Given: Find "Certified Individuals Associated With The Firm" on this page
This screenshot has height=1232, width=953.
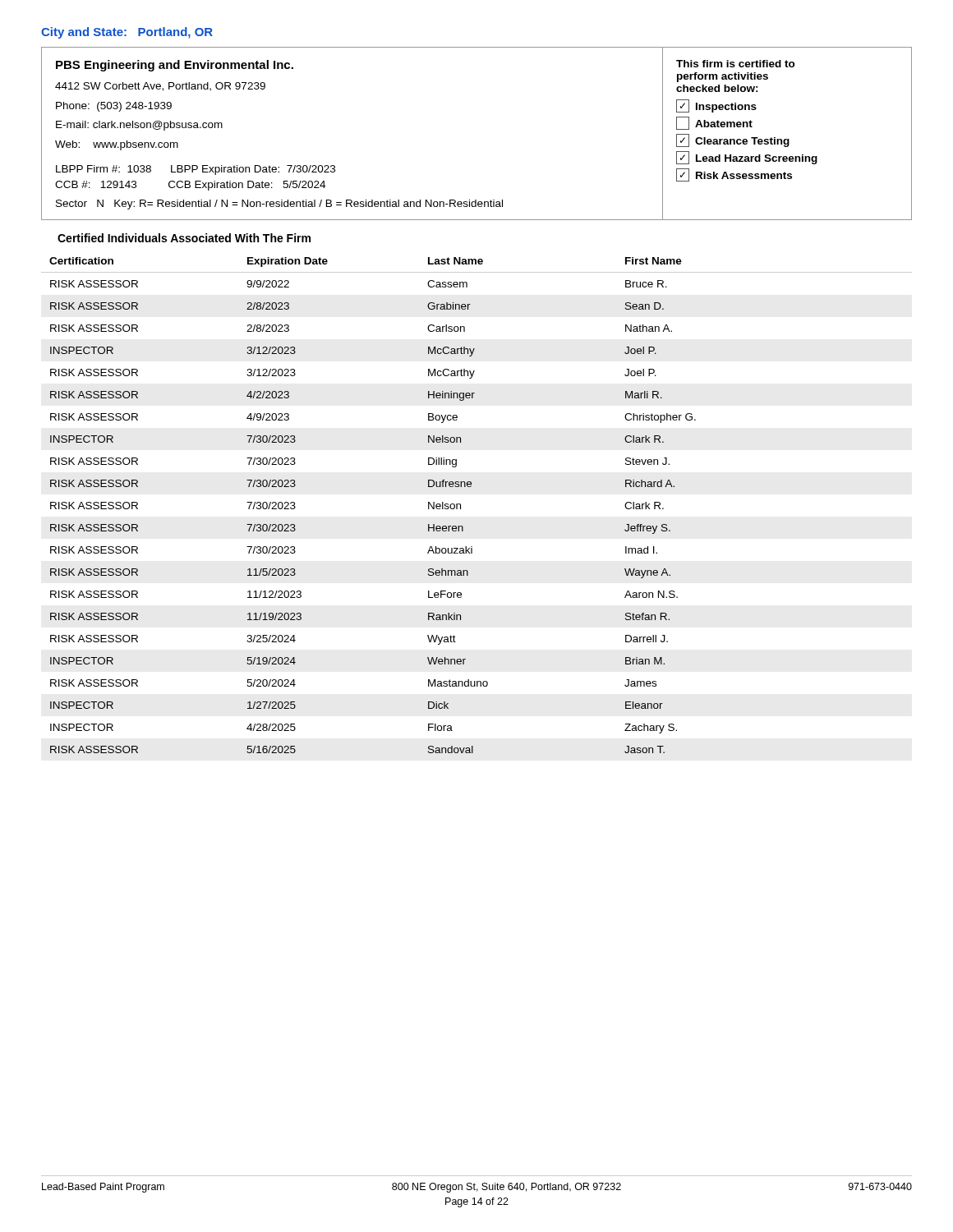Looking at the screenshot, I should coord(184,238).
